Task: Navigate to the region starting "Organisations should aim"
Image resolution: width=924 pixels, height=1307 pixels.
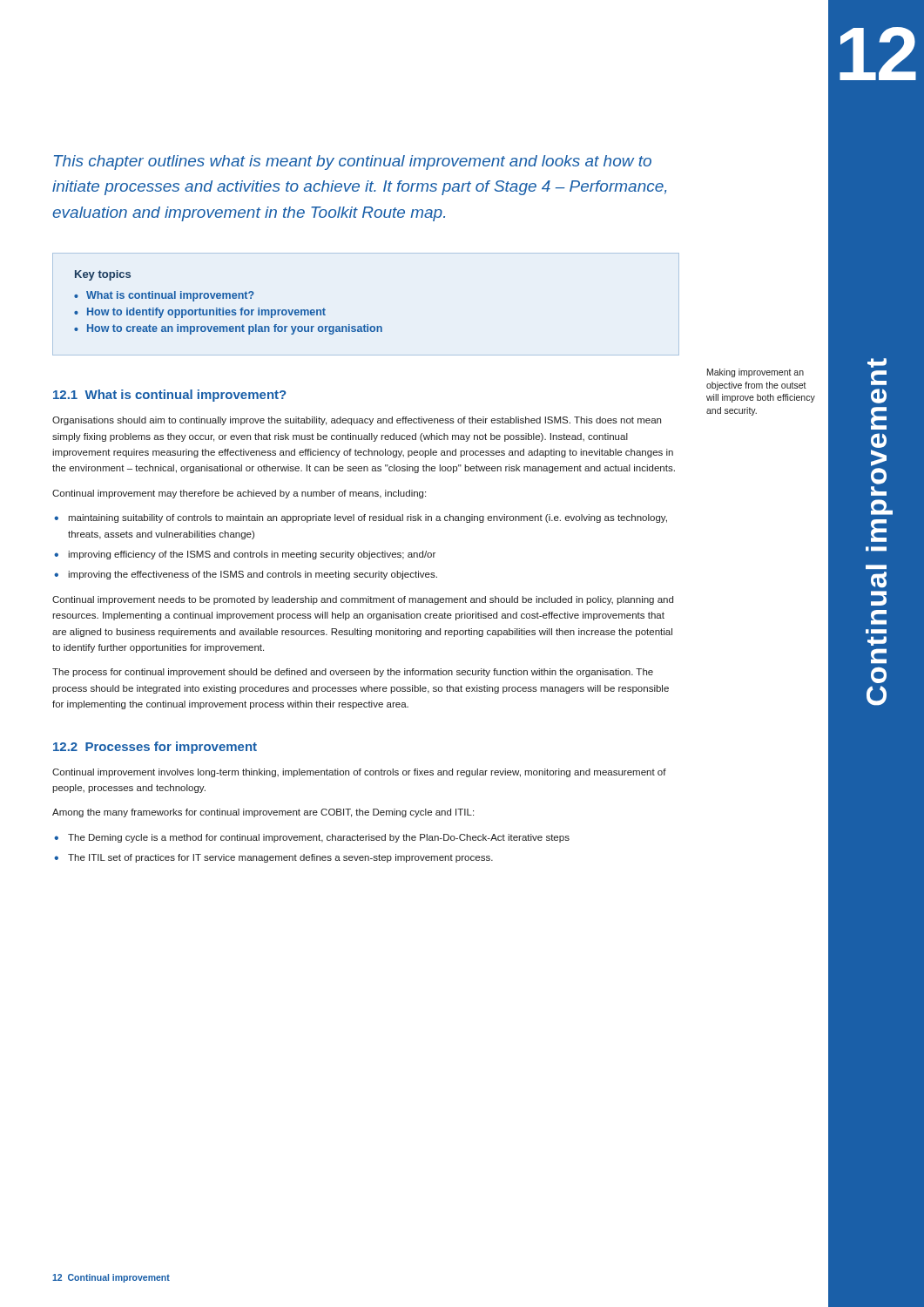Action: click(x=364, y=444)
